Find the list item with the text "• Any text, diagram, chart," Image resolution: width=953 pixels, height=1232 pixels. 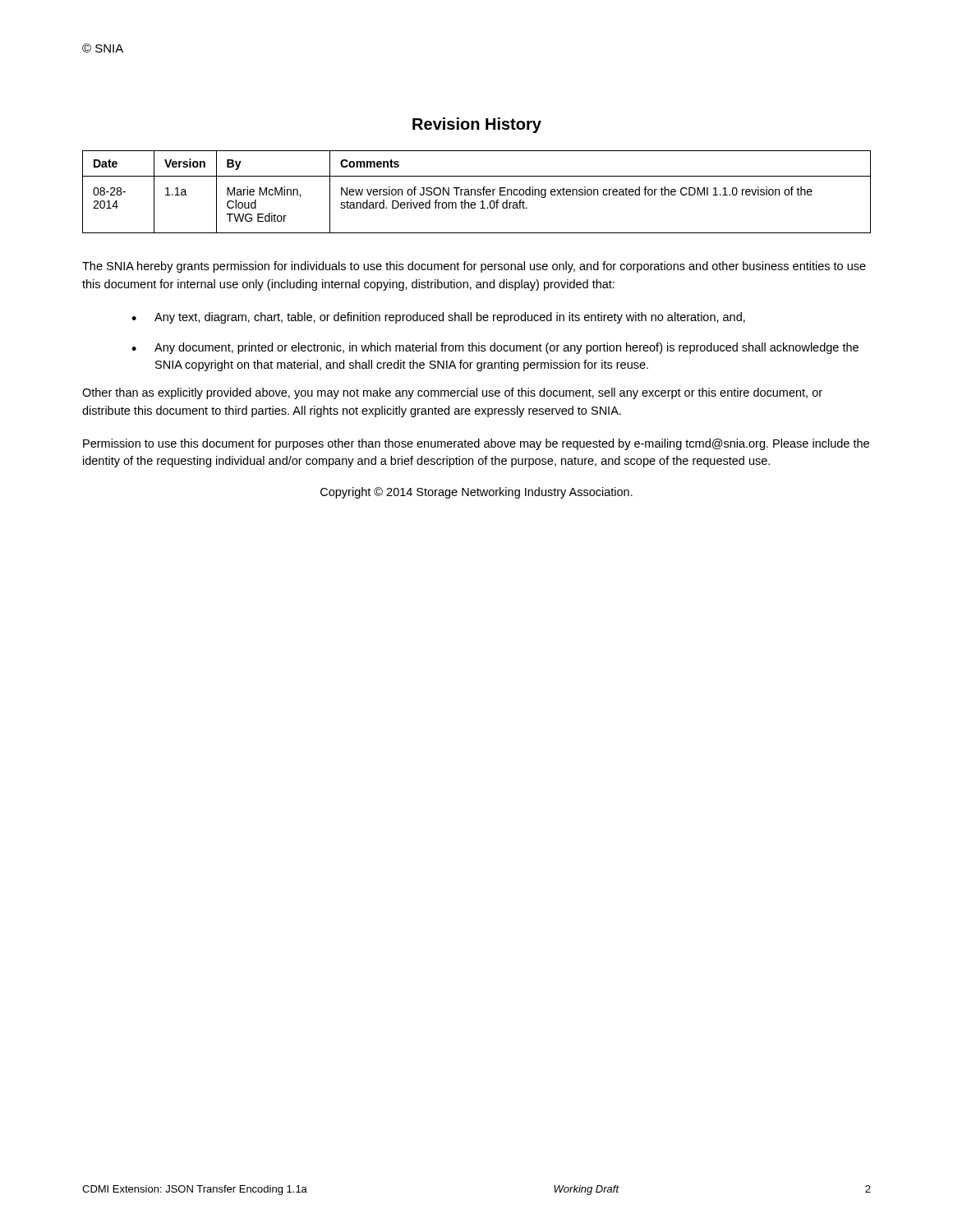pos(439,319)
